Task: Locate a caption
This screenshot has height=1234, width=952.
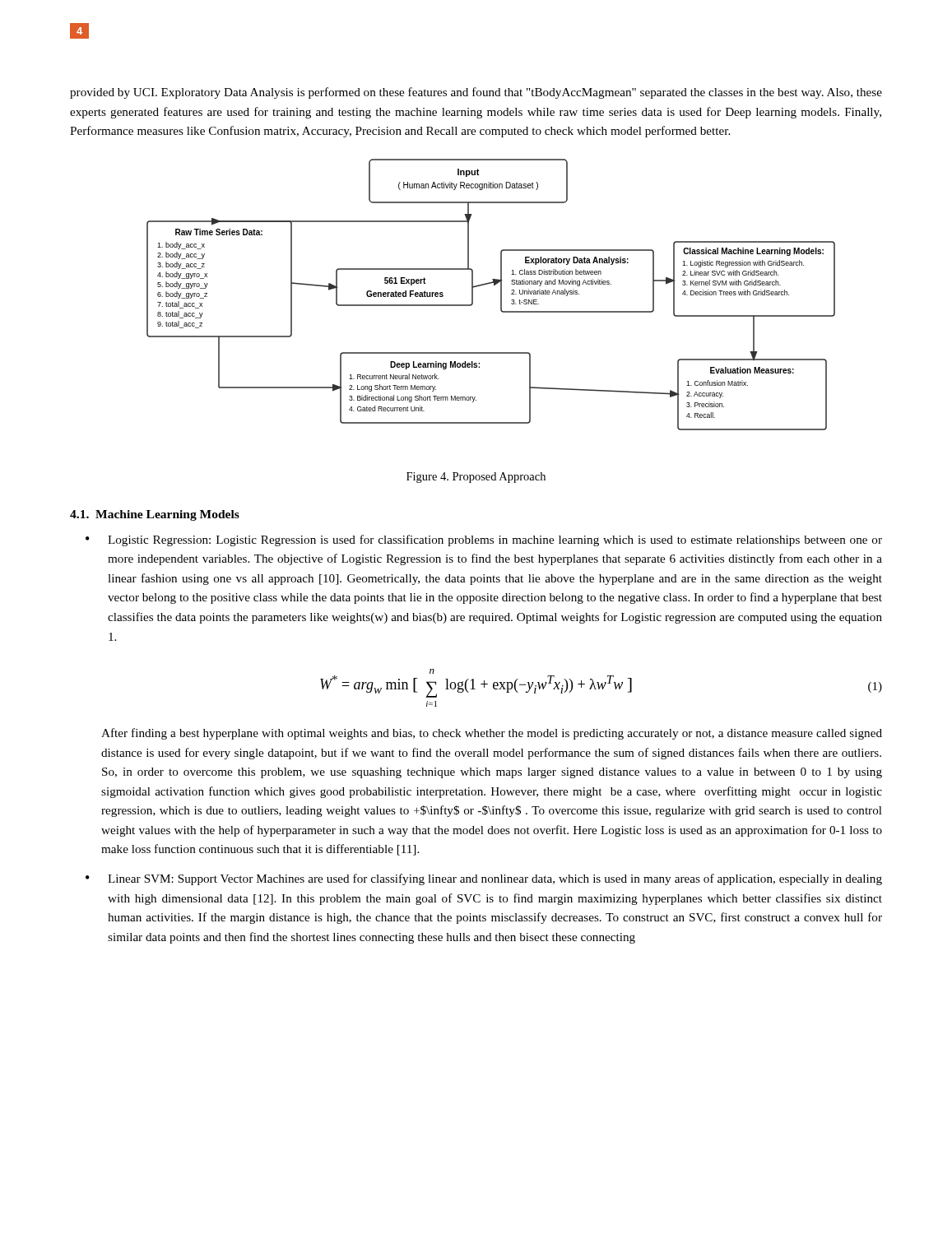Action: (476, 476)
